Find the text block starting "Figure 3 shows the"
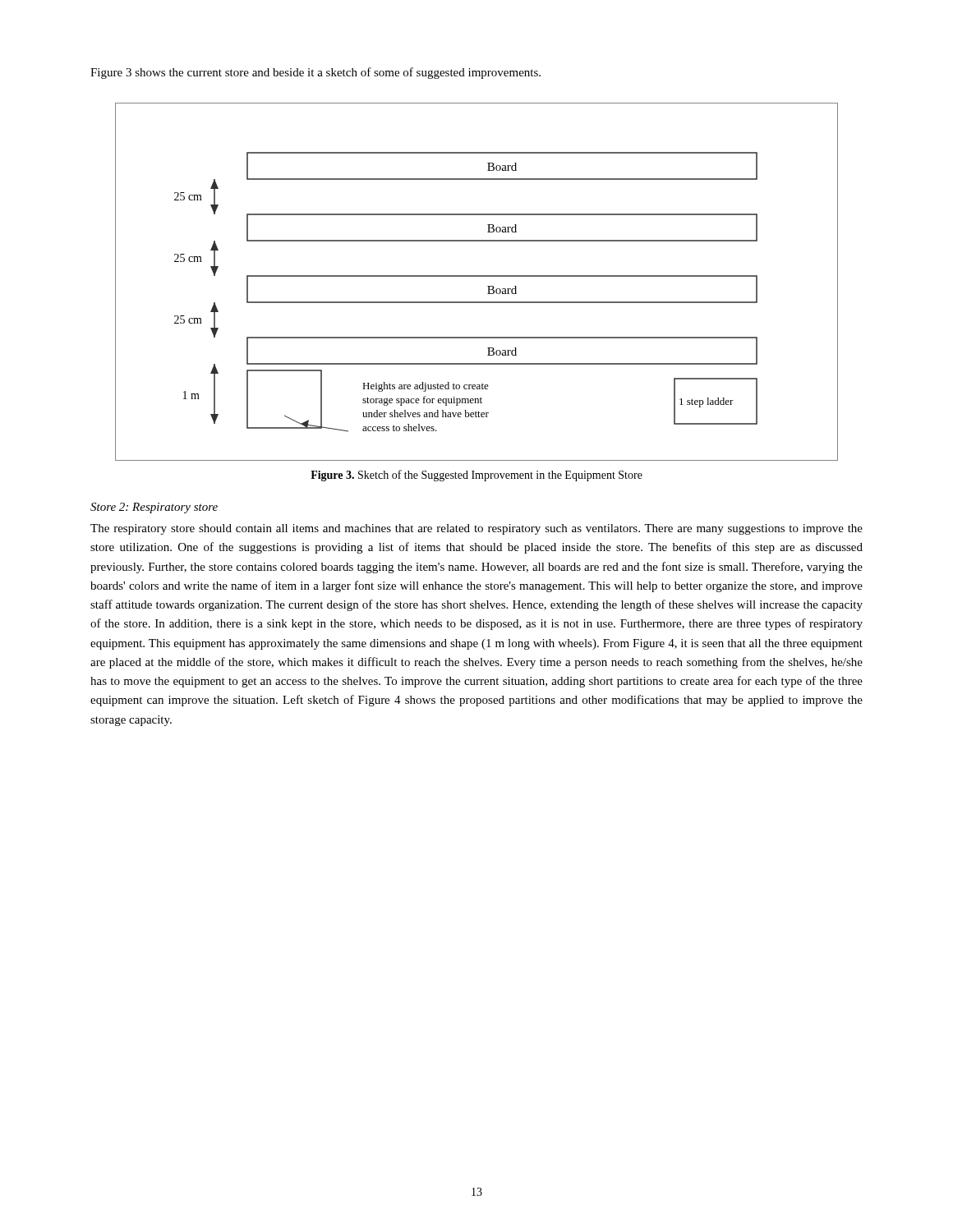Image resolution: width=953 pixels, height=1232 pixels. [x=316, y=72]
